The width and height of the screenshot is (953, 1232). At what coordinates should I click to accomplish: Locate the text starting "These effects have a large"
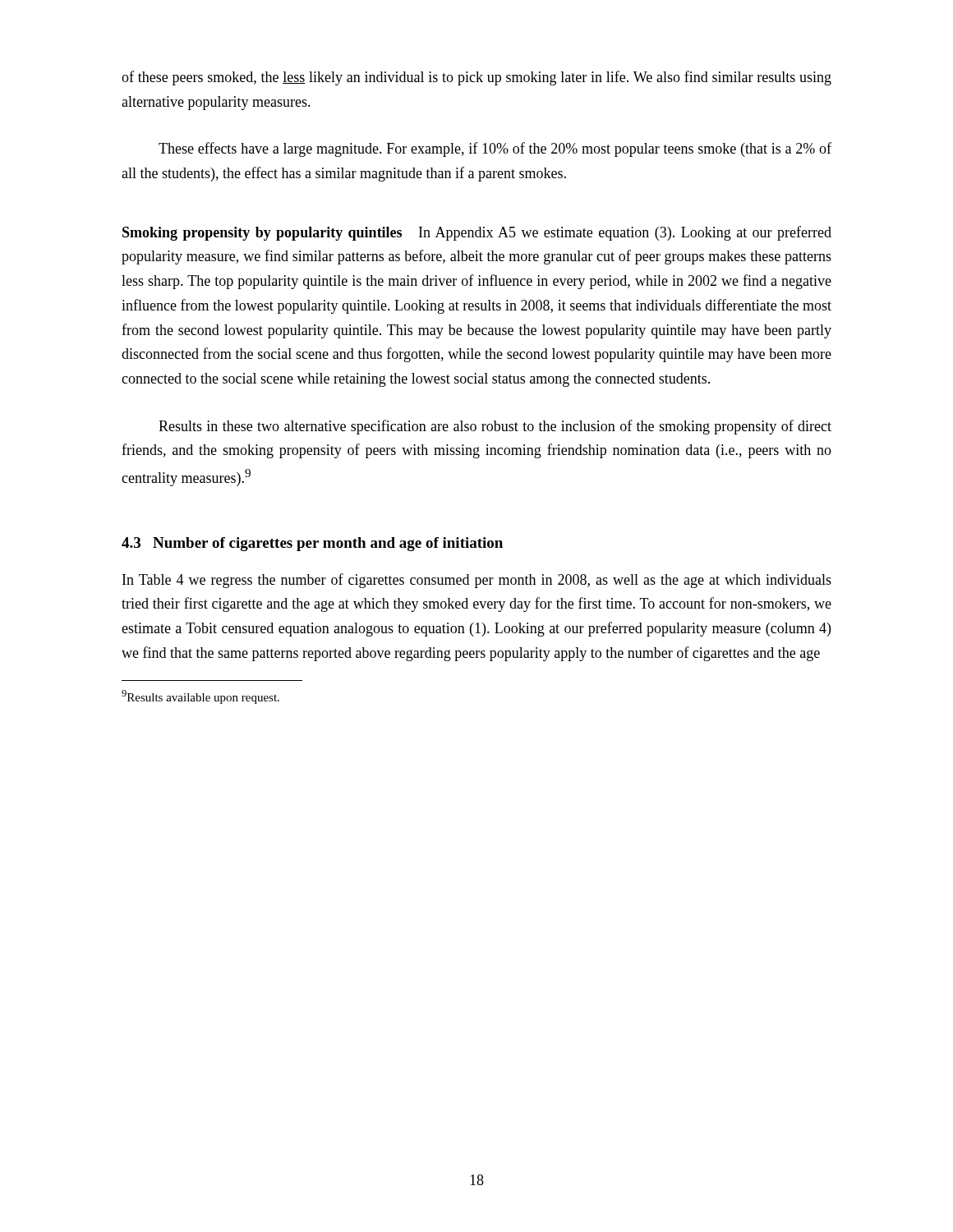point(476,162)
